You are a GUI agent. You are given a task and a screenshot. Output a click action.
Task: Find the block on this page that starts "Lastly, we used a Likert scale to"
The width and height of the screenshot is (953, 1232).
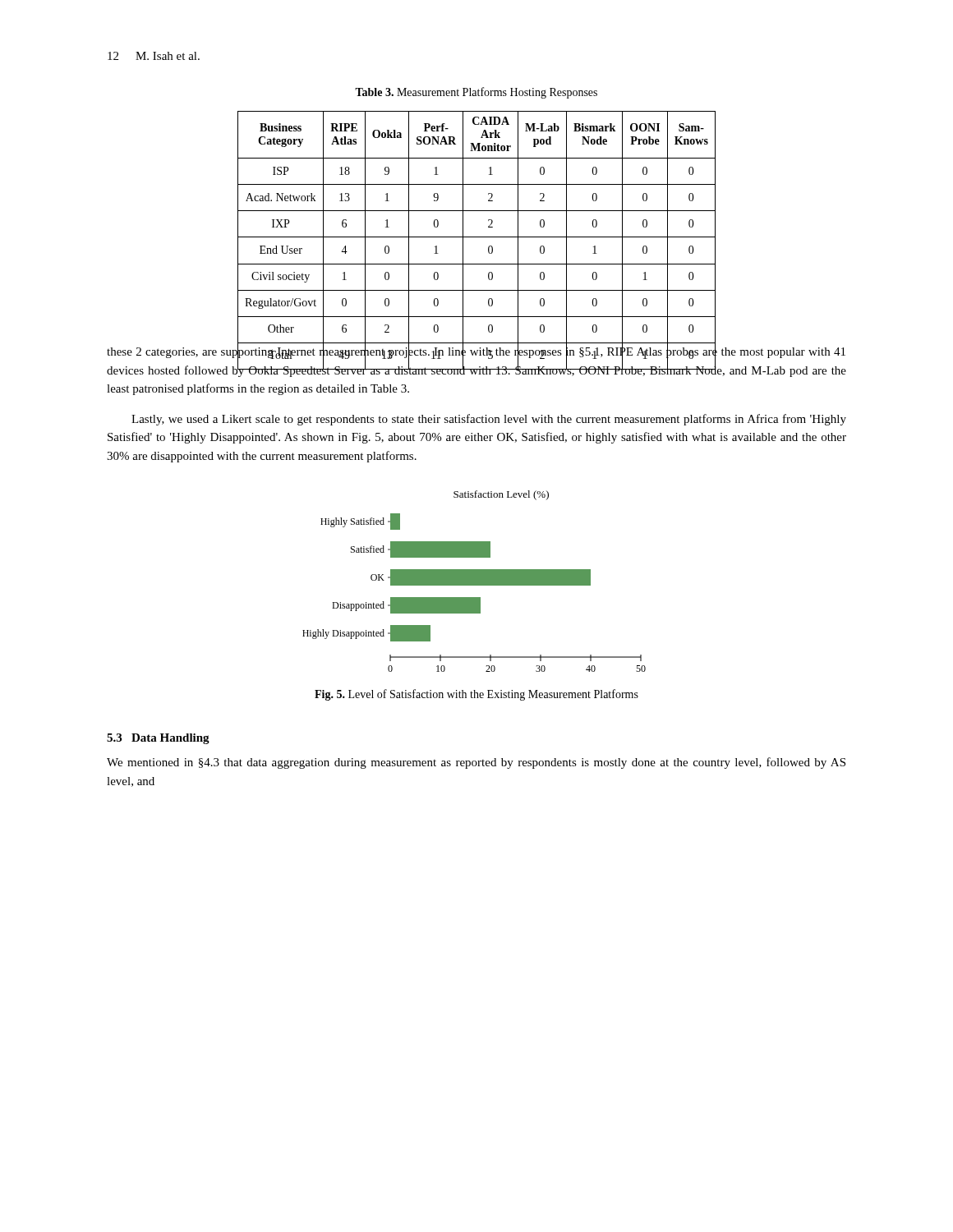point(476,437)
